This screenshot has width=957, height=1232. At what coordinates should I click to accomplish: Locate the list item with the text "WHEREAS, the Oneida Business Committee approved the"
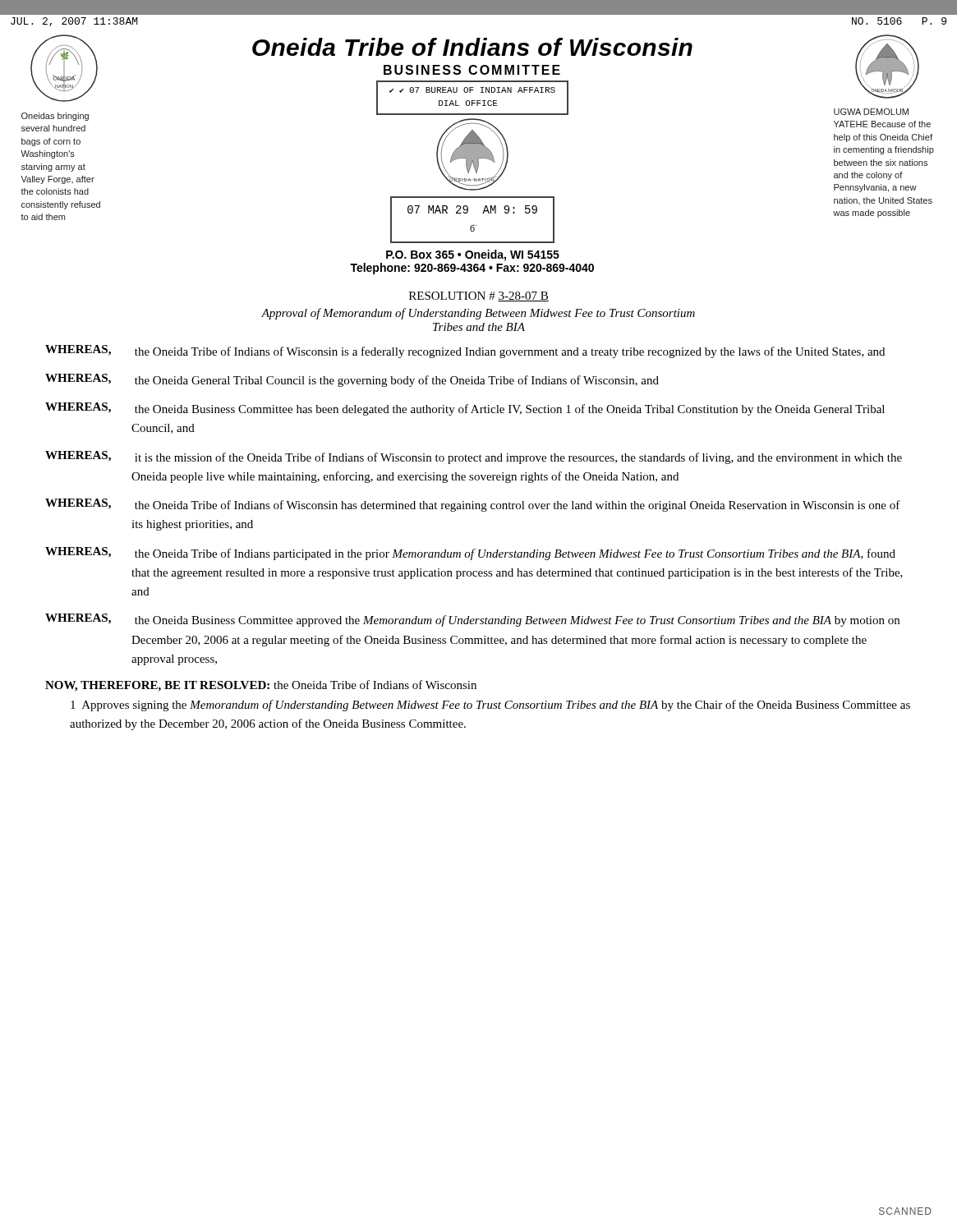[478, 640]
